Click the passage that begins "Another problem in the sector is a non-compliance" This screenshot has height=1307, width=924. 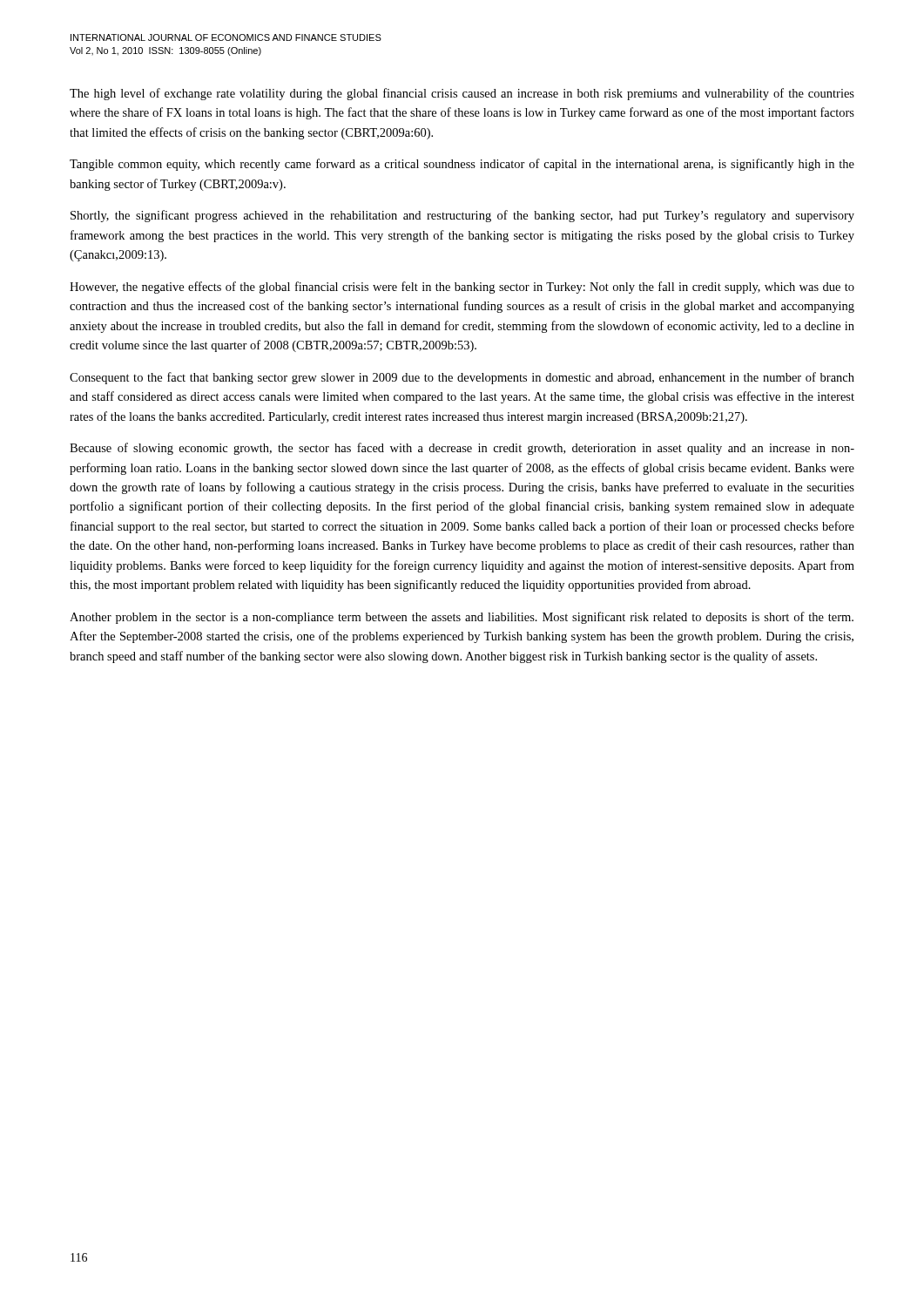point(462,636)
